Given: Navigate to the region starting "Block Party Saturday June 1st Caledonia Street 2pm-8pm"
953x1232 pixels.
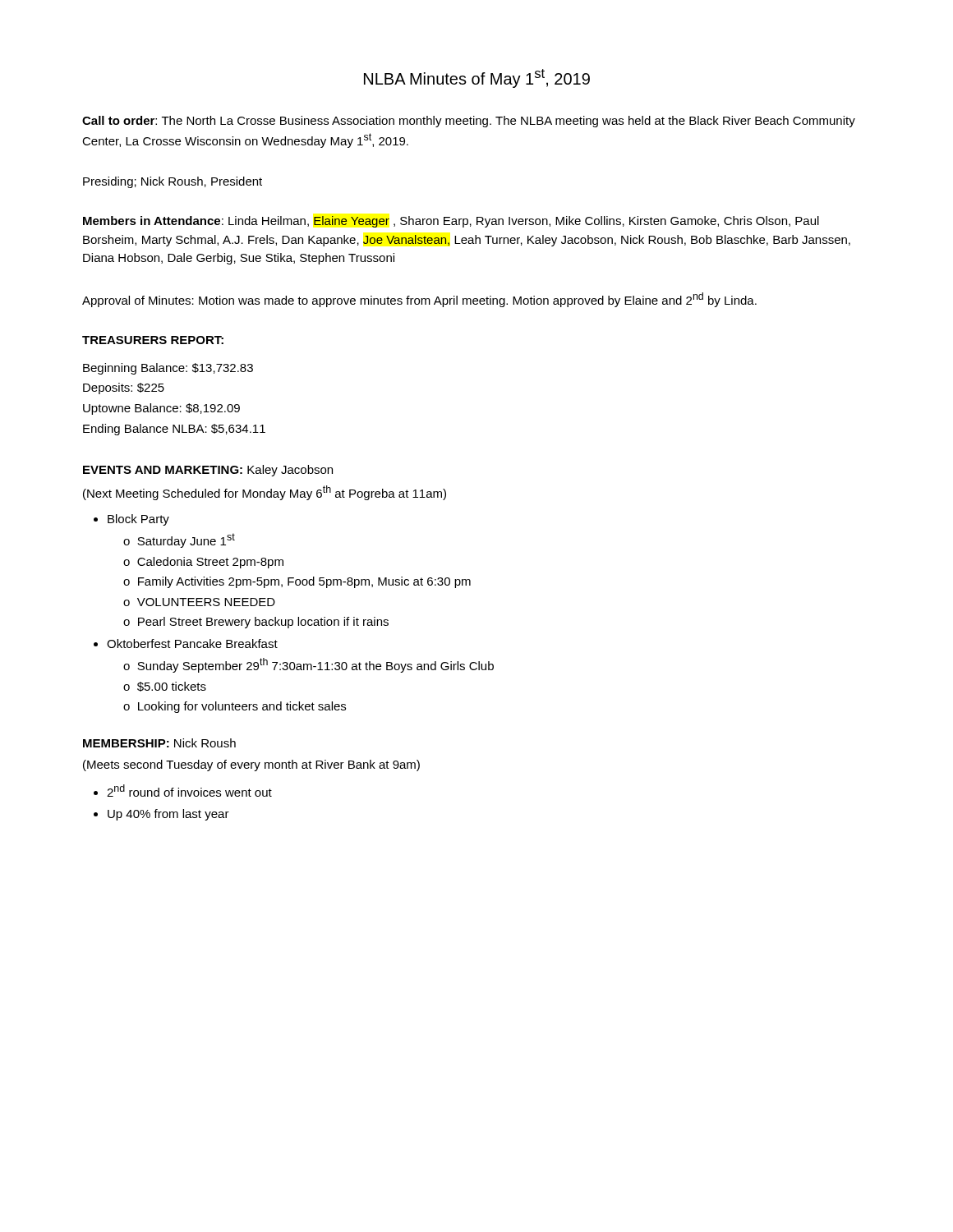Looking at the screenshot, I should (x=138, y=520).
